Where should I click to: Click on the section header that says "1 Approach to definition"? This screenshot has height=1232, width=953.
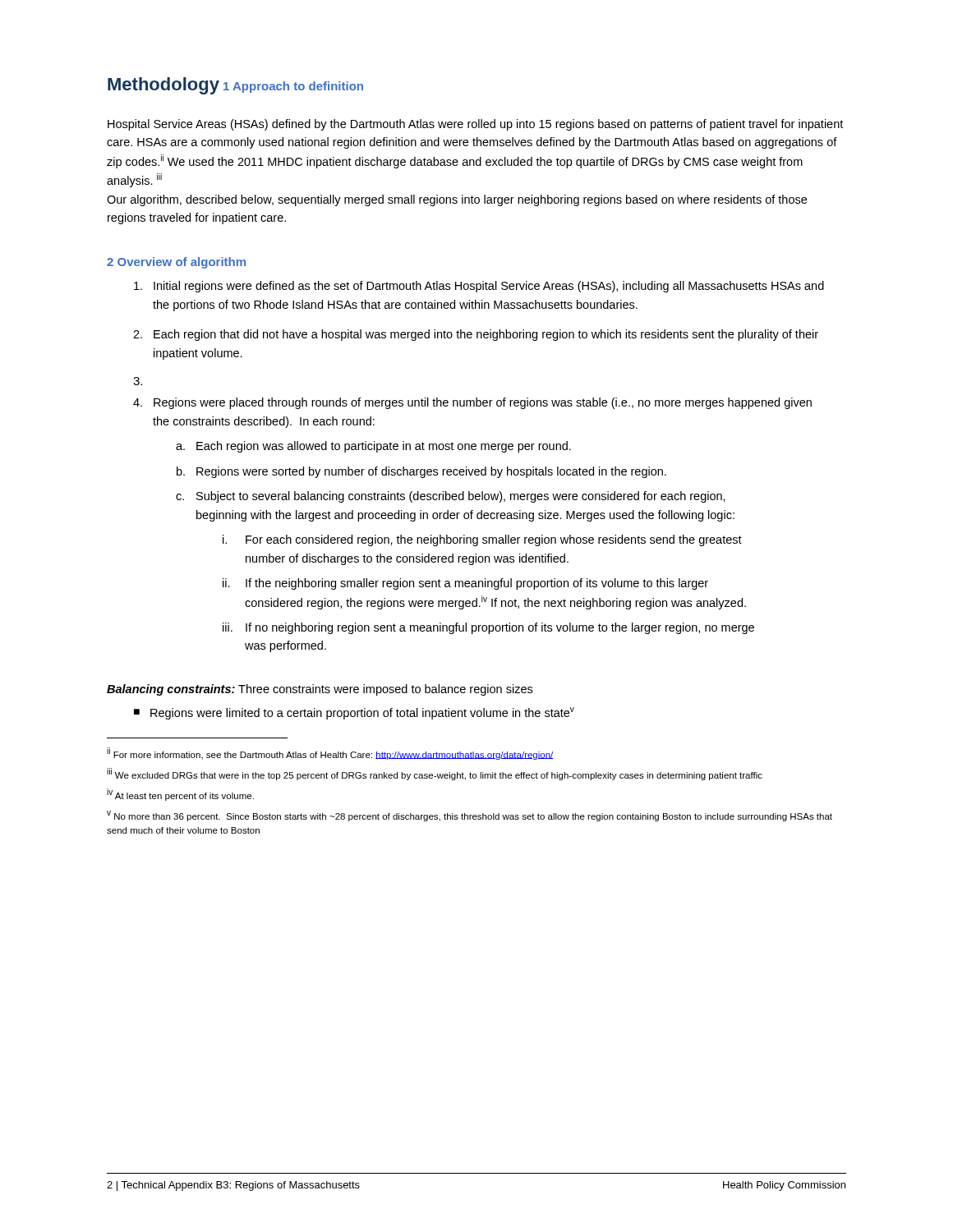pos(293,86)
